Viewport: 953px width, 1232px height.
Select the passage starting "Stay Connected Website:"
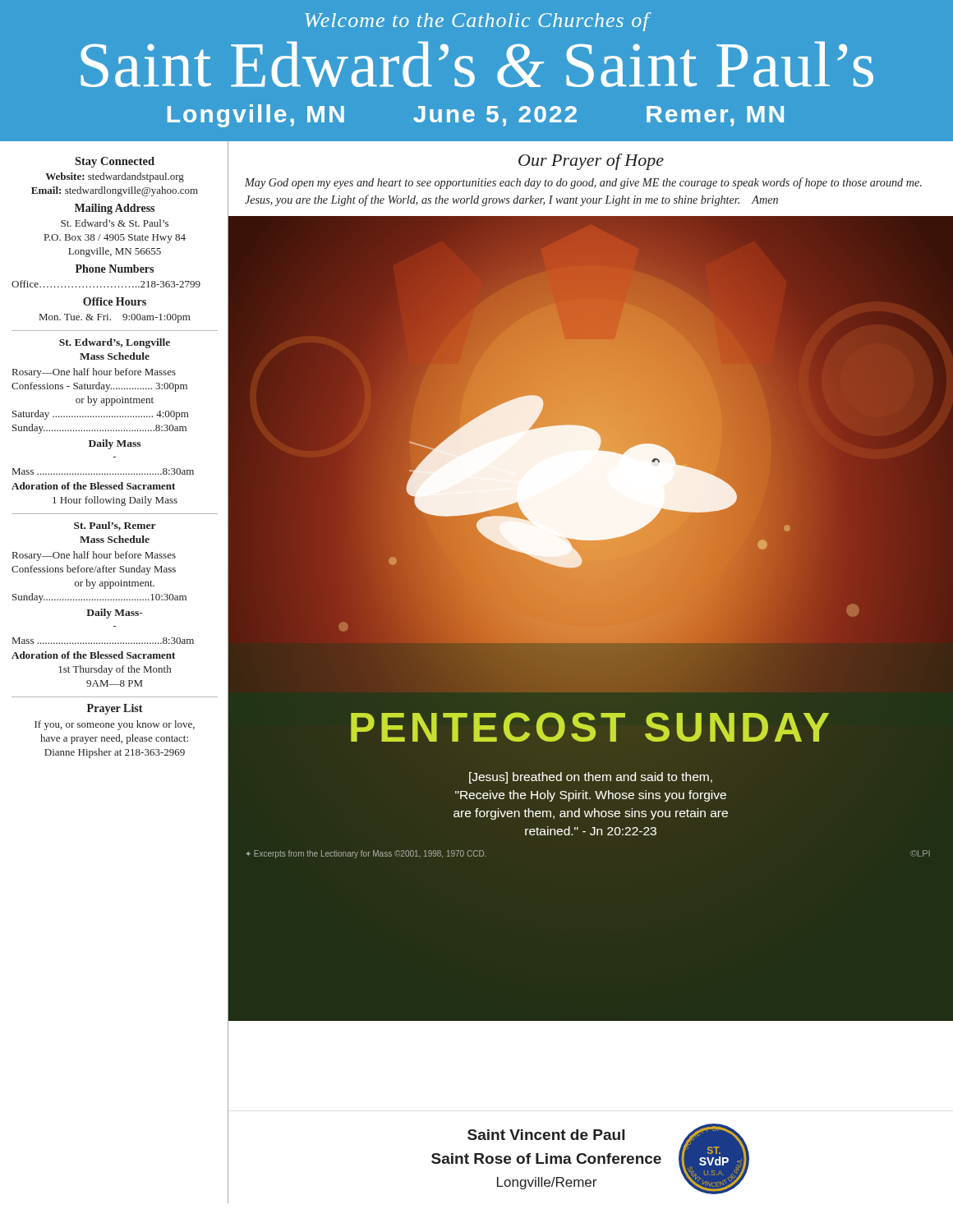pyautogui.click(x=115, y=457)
